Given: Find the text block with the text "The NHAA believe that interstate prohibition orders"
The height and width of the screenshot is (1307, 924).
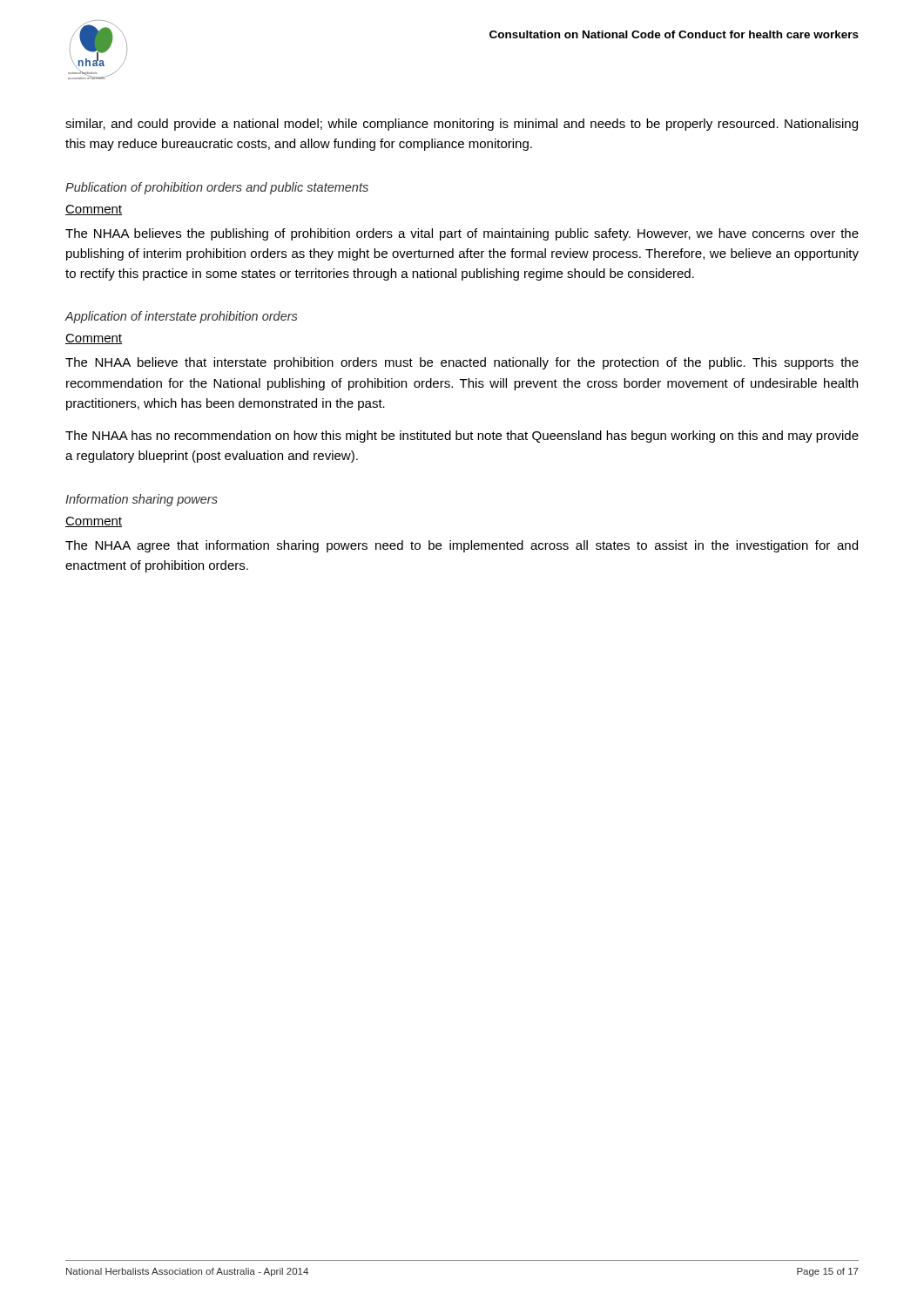Looking at the screenshot, I should click(x=462, y=382).
